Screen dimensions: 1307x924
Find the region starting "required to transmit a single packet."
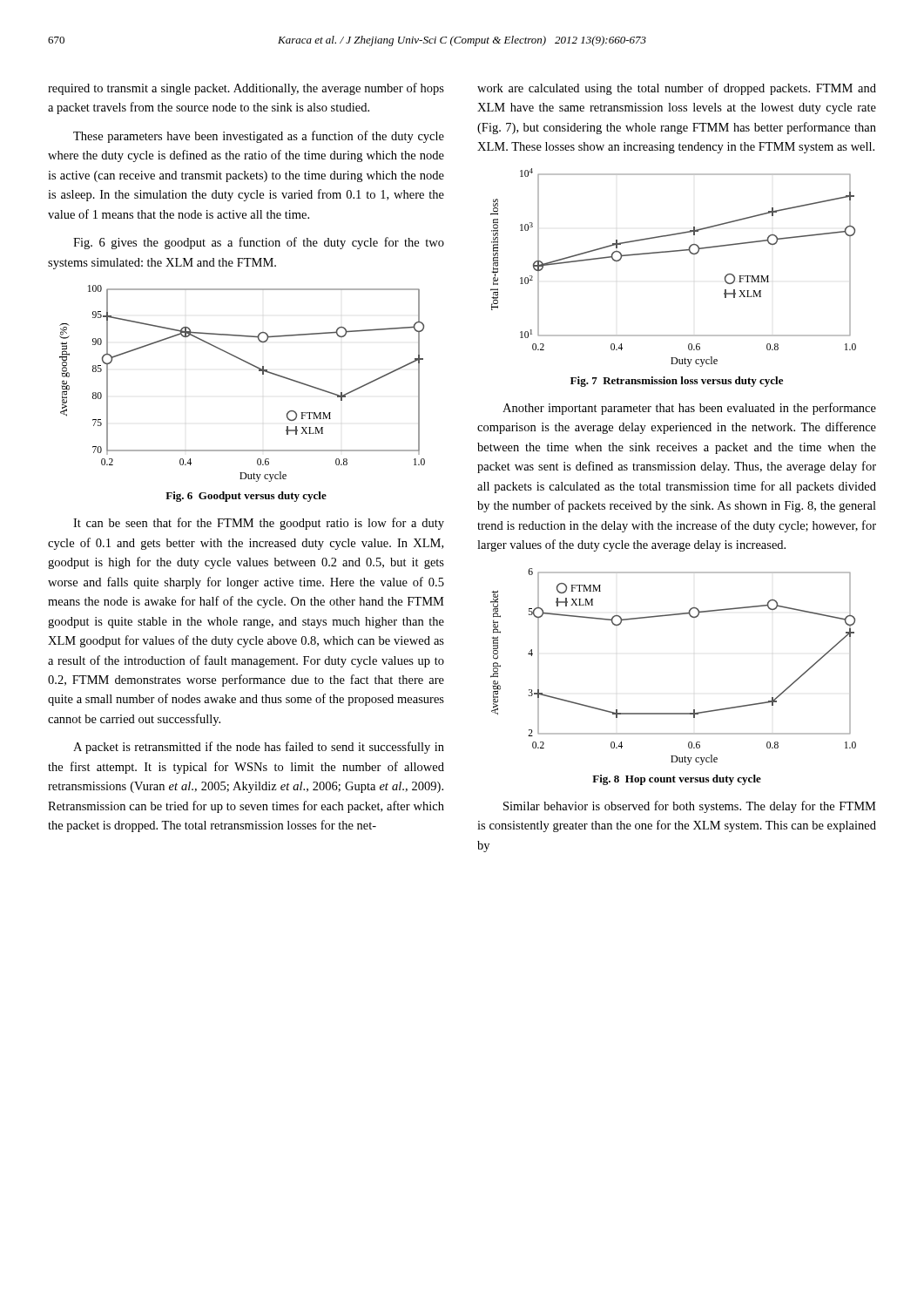tap(246, 175)
